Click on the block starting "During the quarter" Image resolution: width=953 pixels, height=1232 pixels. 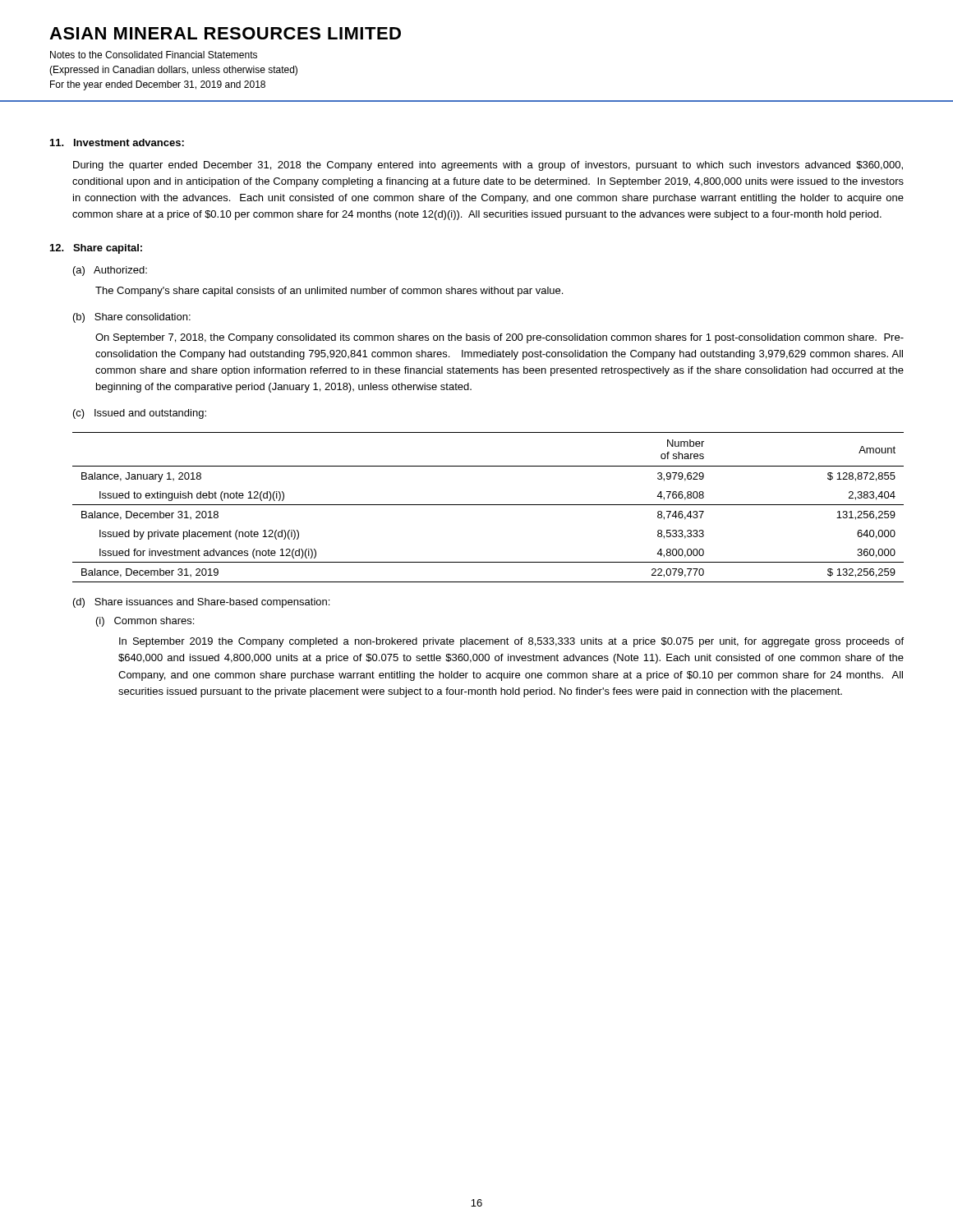tap(488, 189)
